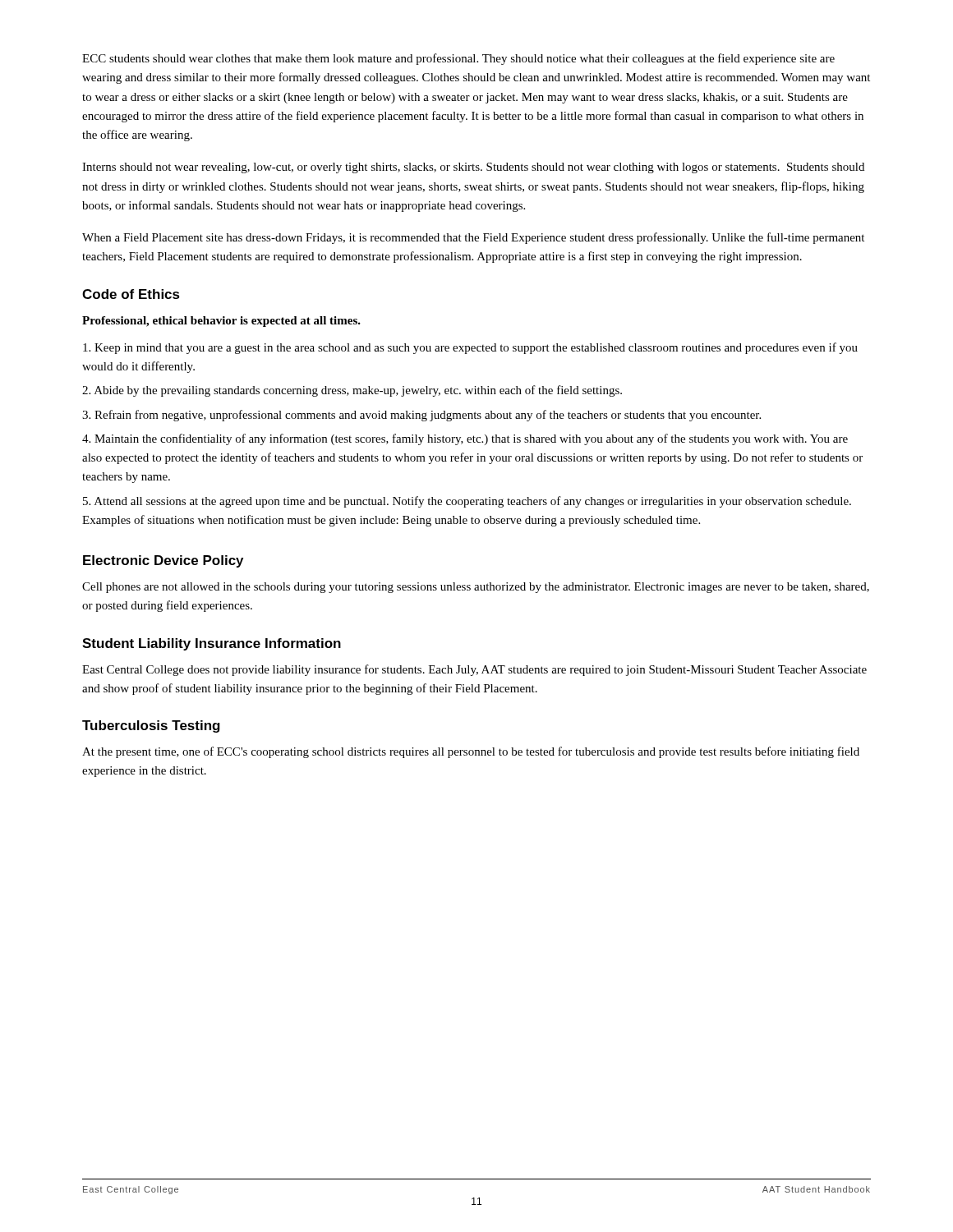
Task: Click the passage that begins "Keep in mind that"
Action: (x=470, y=357)
